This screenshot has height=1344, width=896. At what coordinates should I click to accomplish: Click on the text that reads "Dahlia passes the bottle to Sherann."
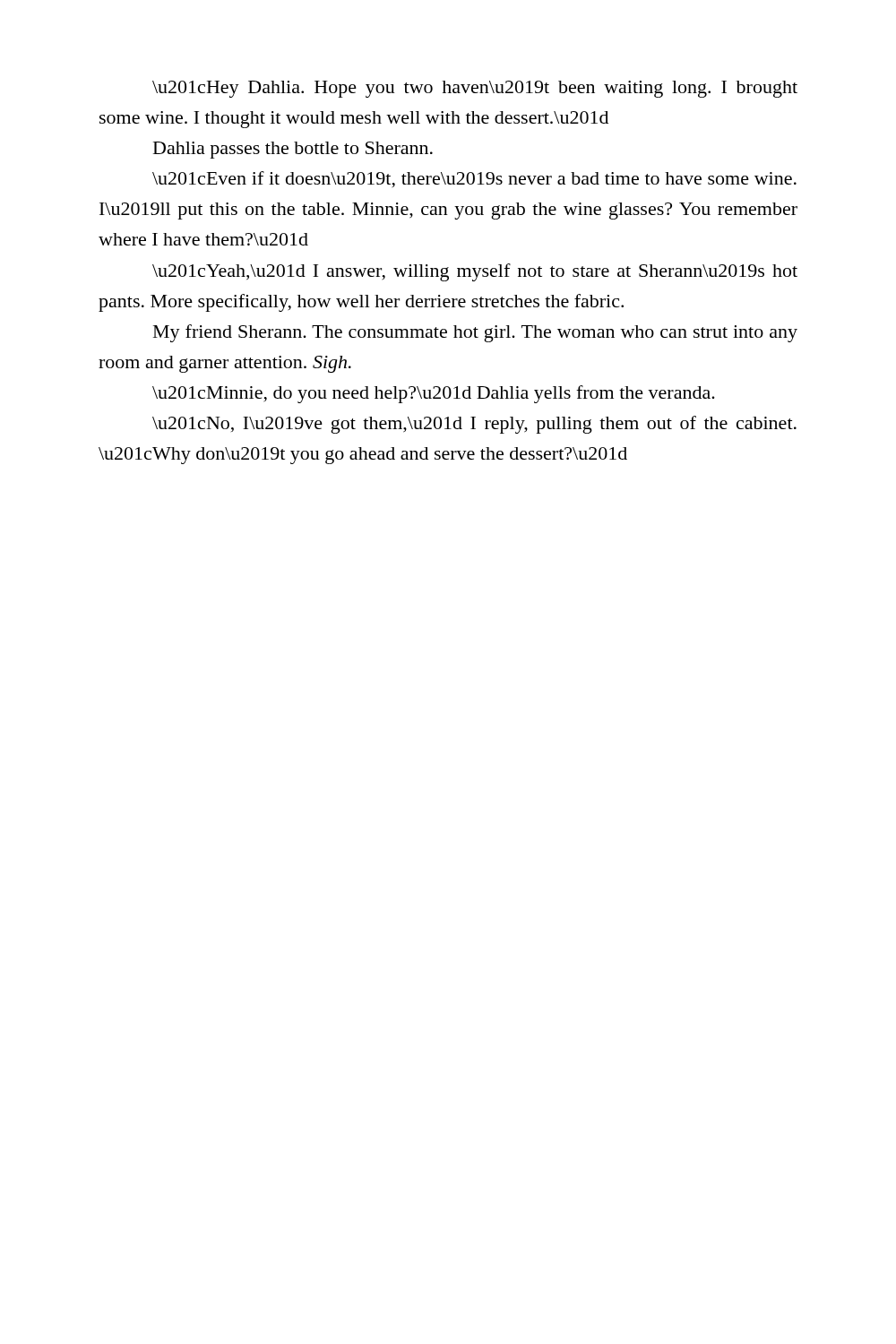[x=293, y=150]
